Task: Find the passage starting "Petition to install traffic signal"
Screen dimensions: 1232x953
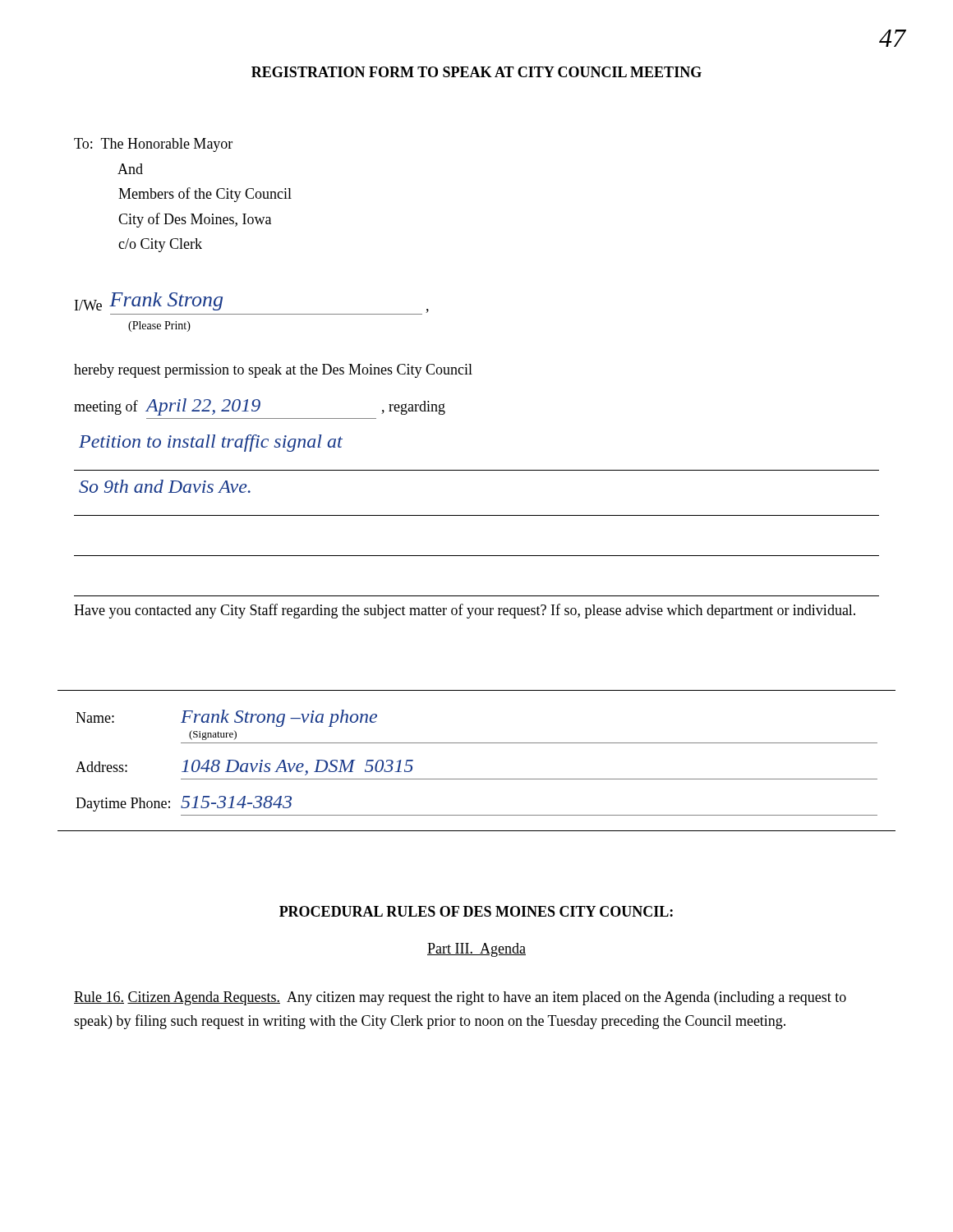Action: coord(476,513)
